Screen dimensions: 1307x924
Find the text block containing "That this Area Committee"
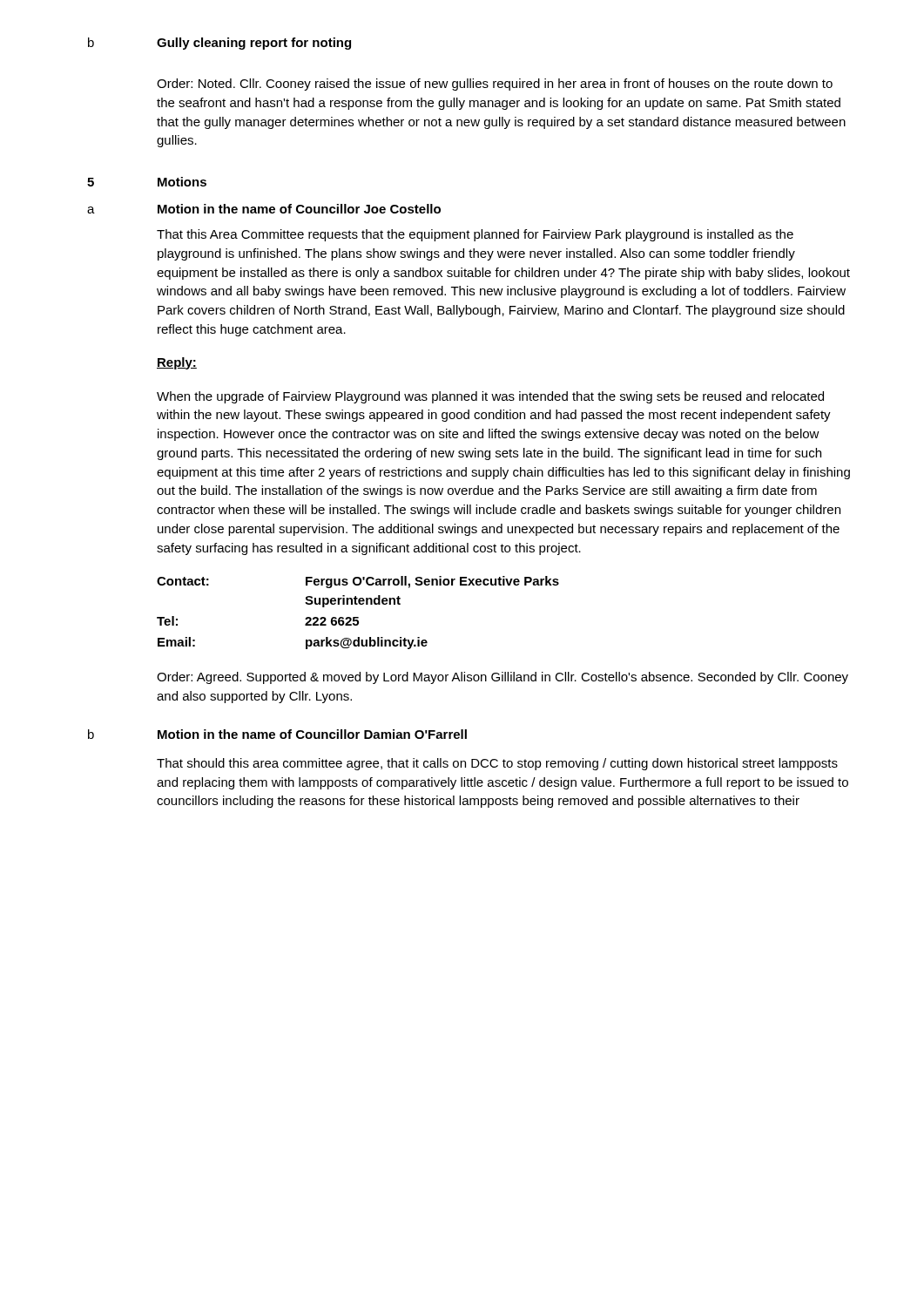(x=505, y=282)
